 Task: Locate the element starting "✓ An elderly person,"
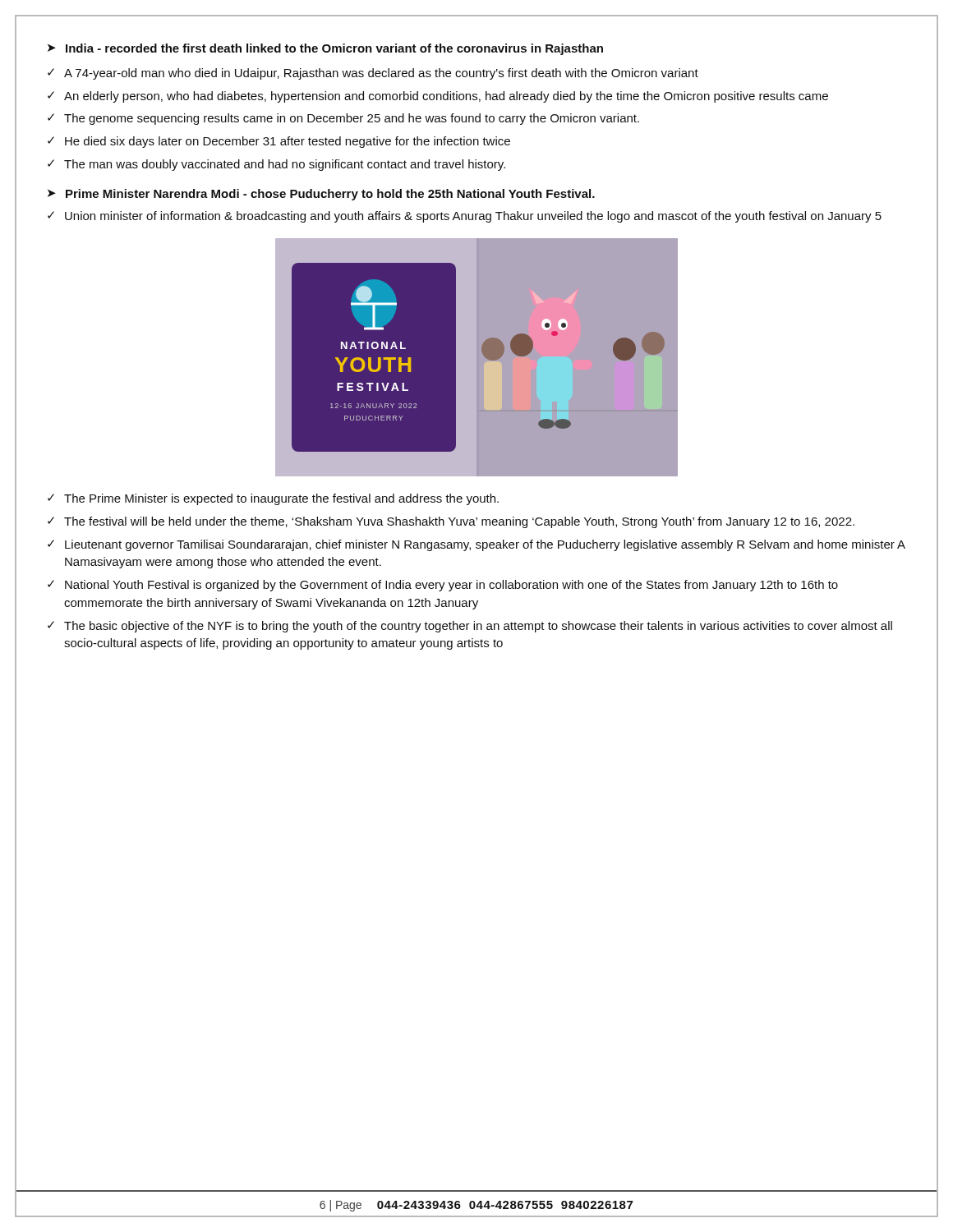[x=437, y=96]
